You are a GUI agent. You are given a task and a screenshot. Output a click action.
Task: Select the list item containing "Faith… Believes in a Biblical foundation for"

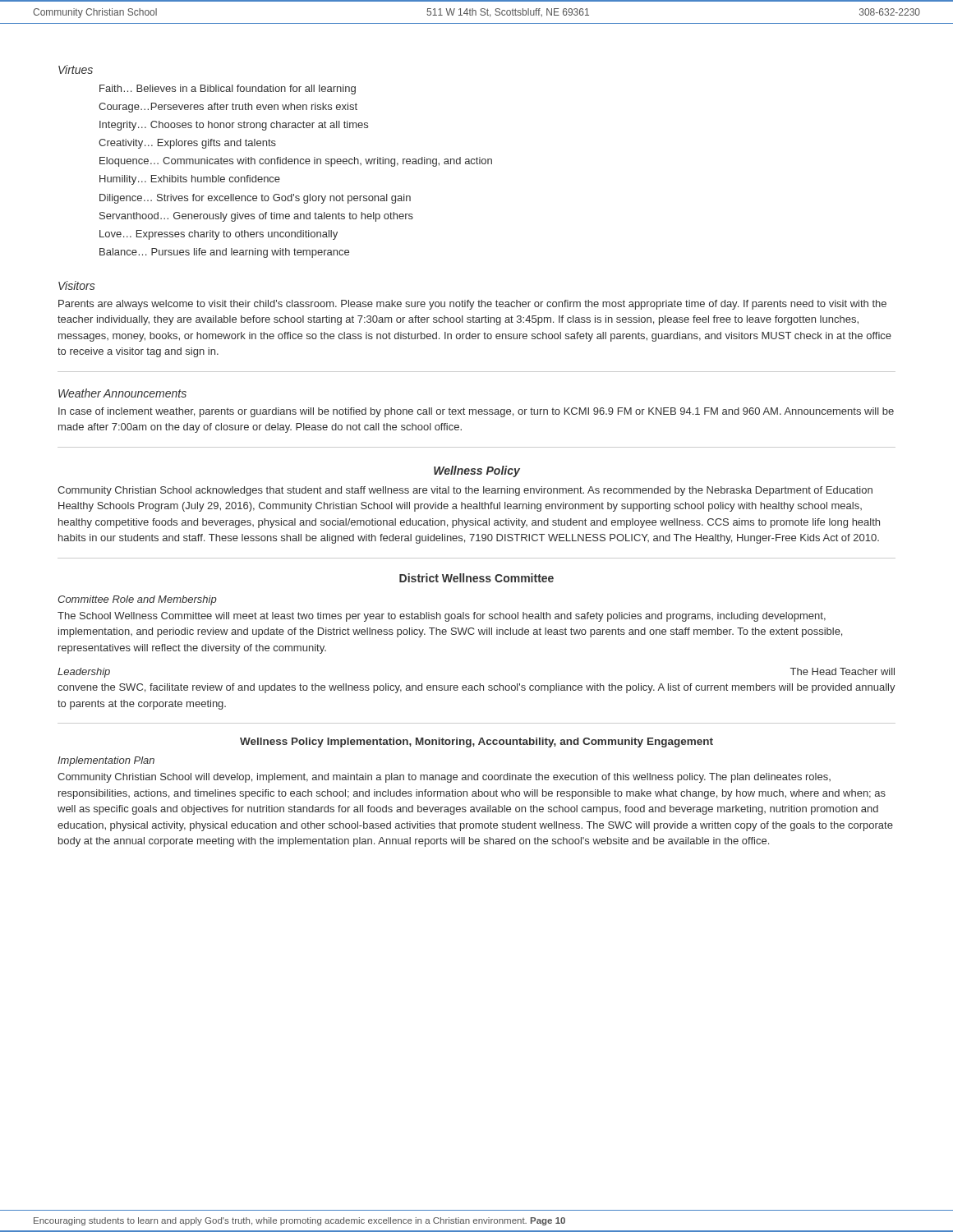pyautogui.click(x=227, y=88)
